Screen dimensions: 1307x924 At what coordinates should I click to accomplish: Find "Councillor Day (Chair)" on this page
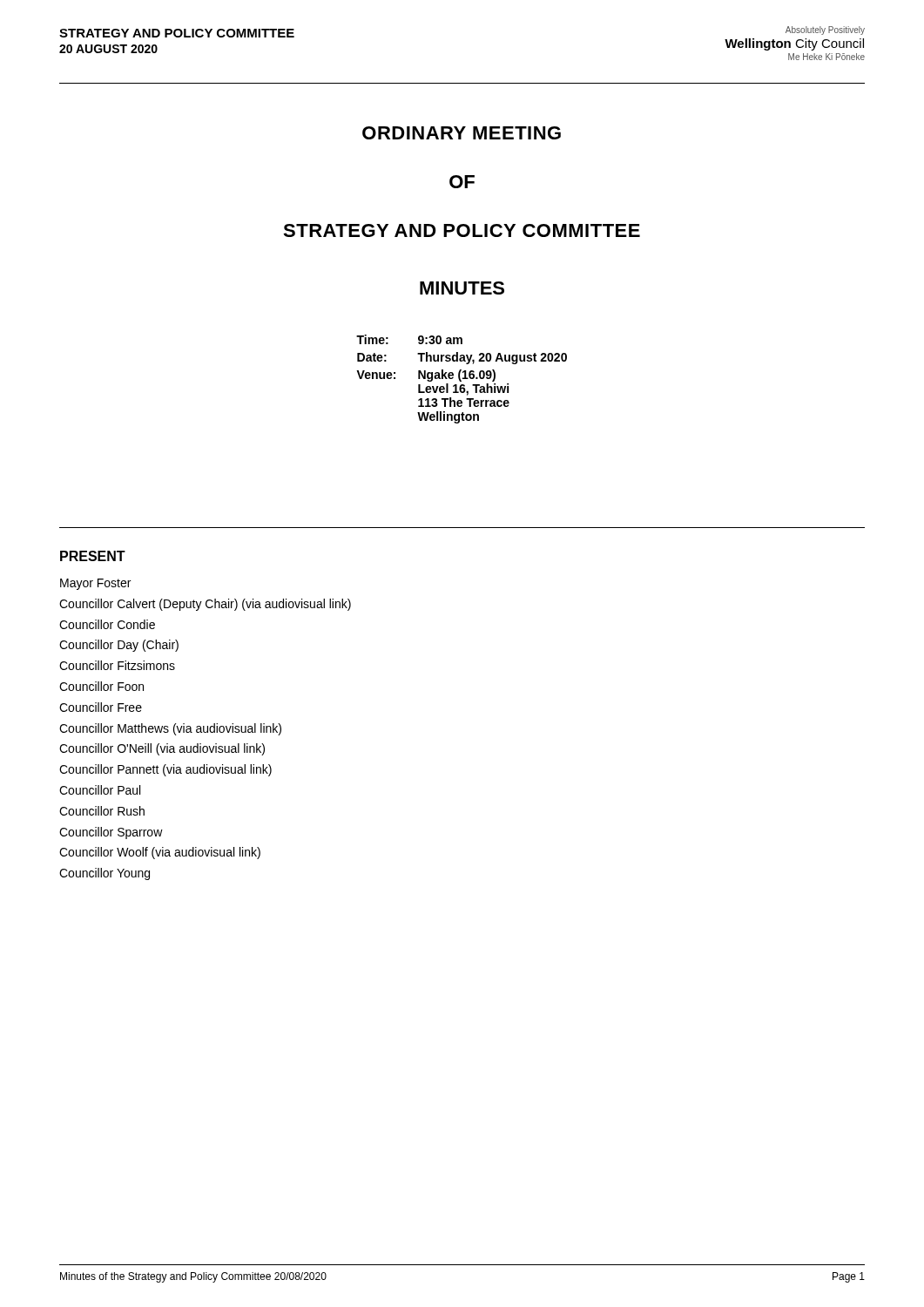tap(119, 645)
